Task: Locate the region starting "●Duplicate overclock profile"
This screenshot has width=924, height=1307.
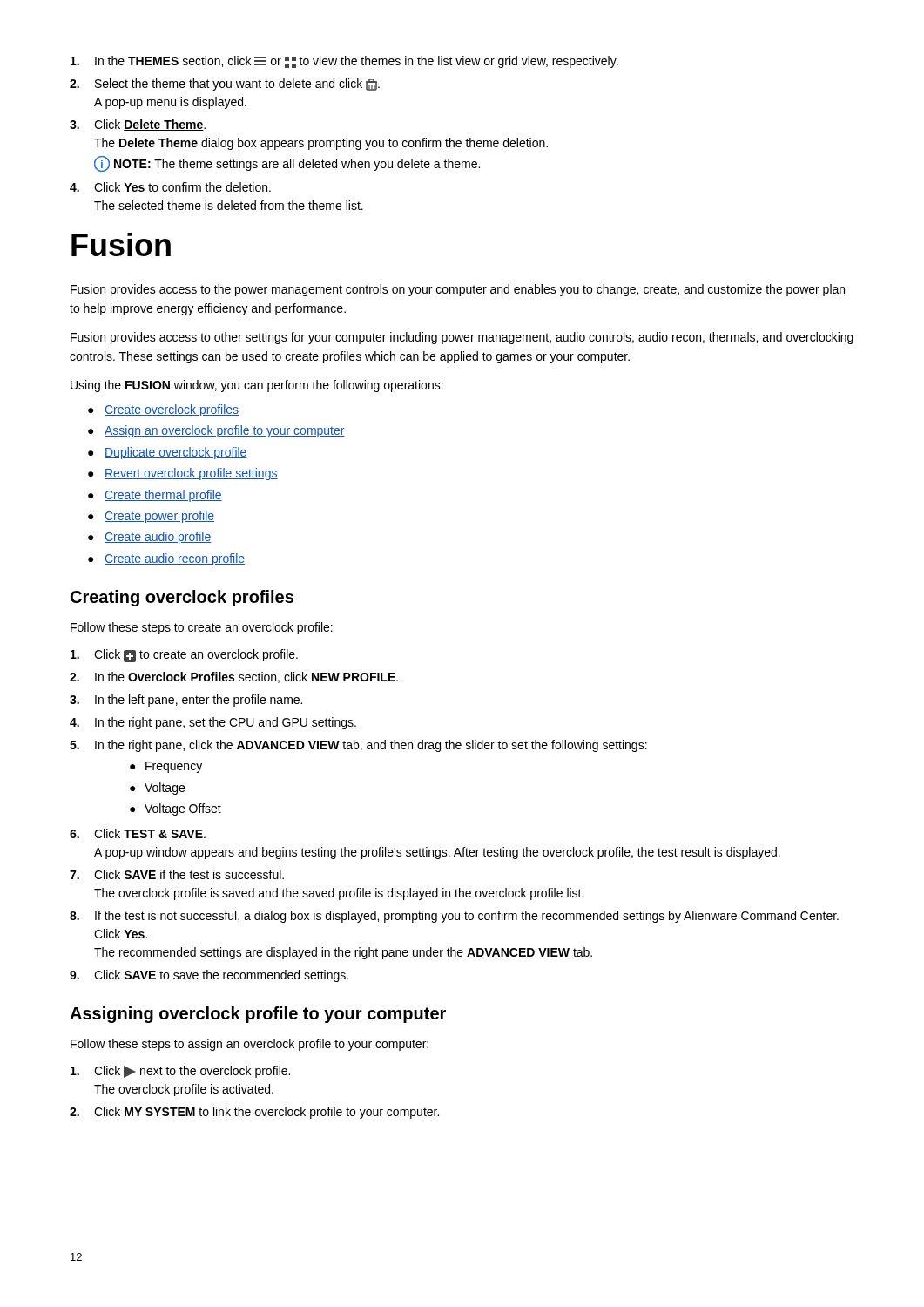Action: (x=167, y=452)
